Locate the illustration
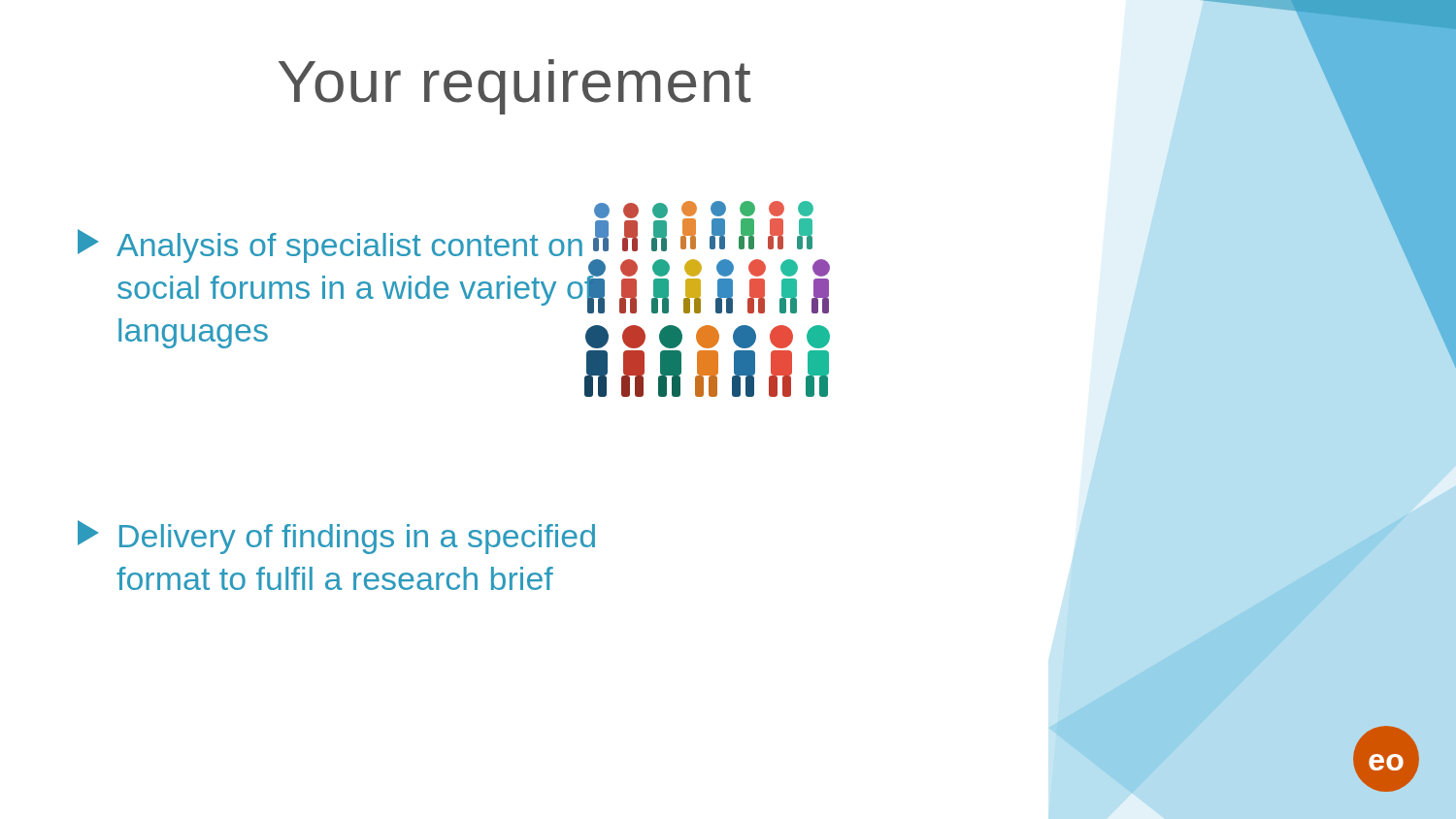The width and height of the screenshot is (1456, 819). click(x=713, y=315)
